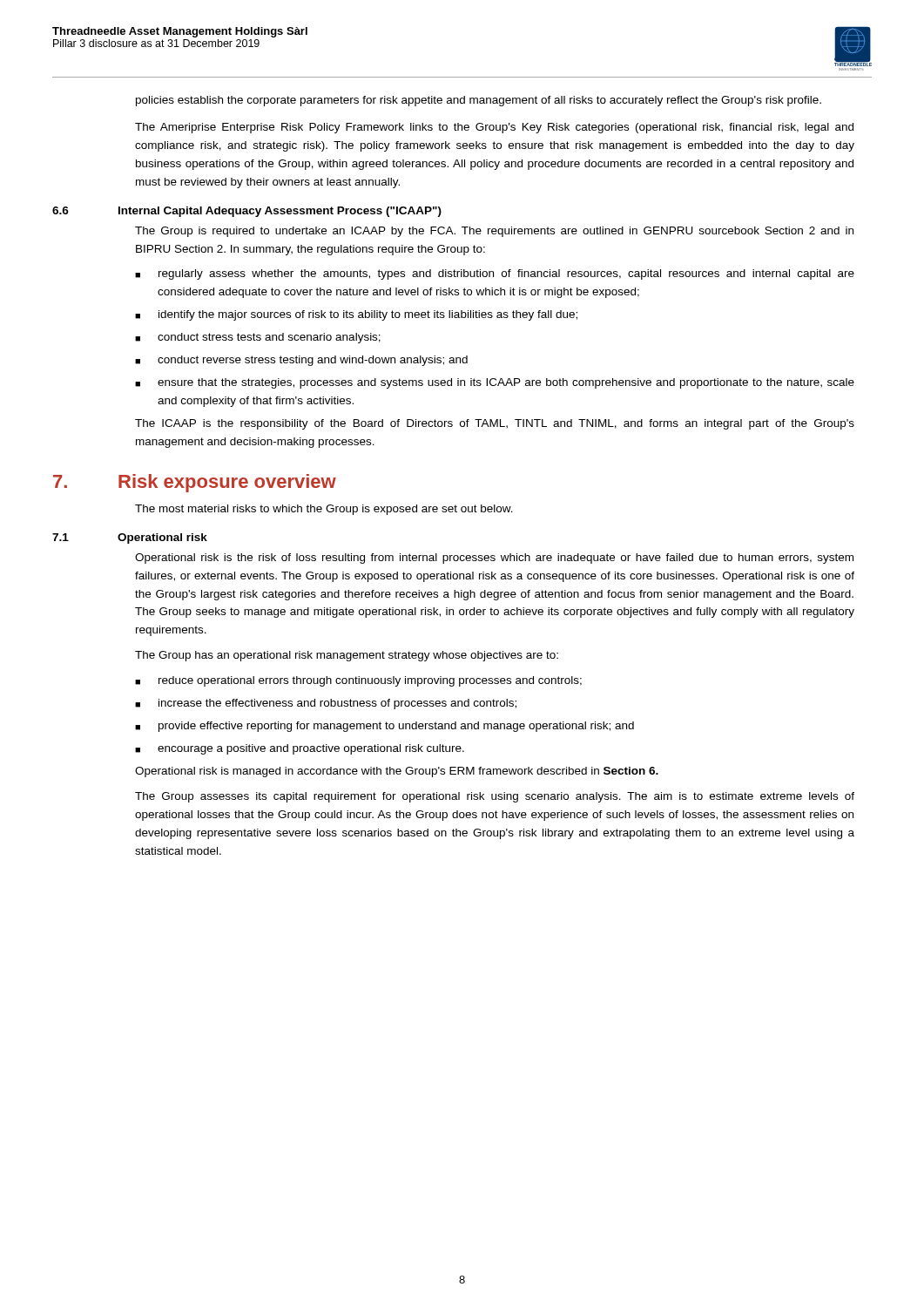Find the region starting "policies establish the corporate parameters for risk appetite"

(479, 100)
